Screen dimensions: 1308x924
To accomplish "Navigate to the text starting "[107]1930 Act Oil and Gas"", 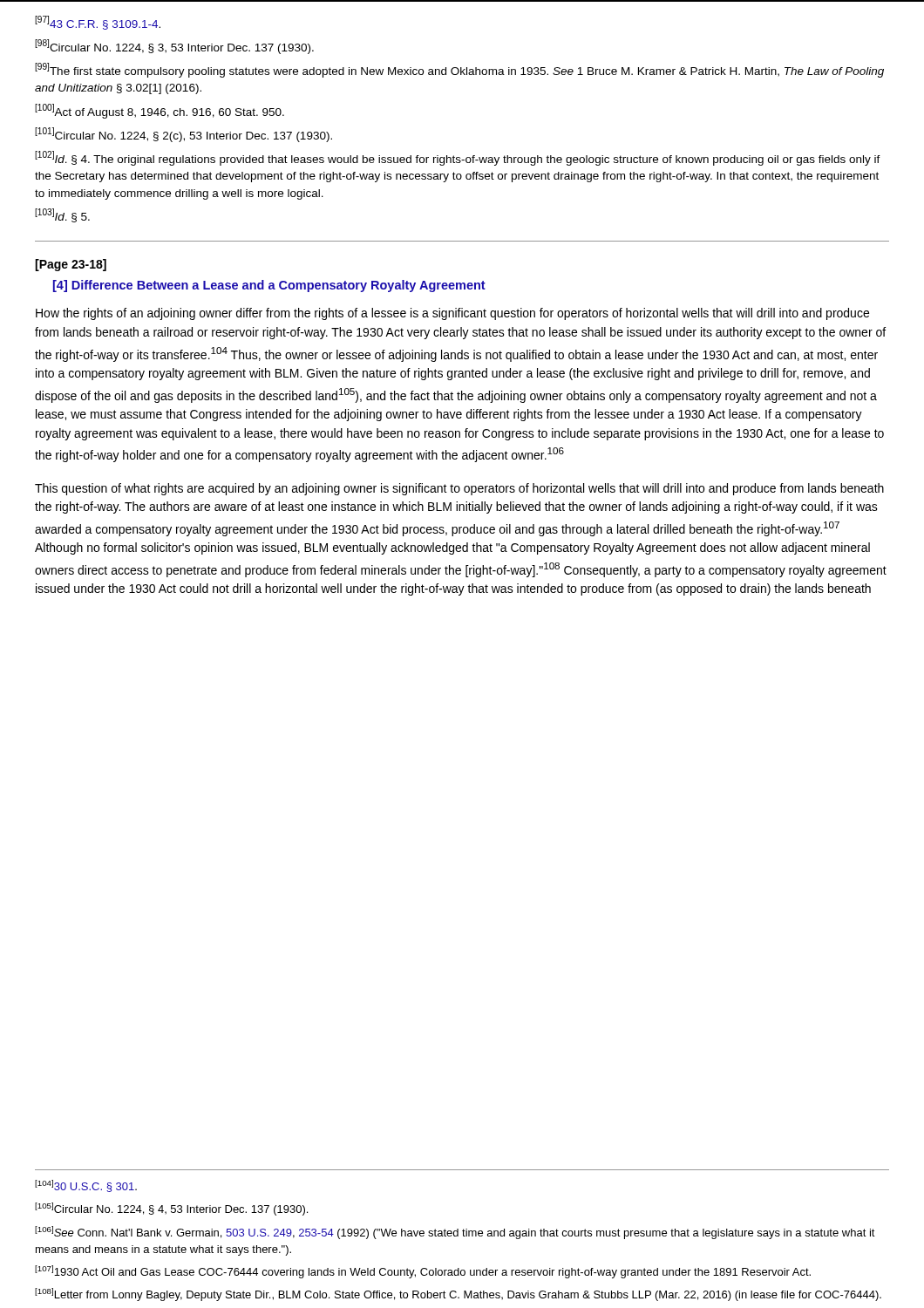I will [x=423, y=1271].
